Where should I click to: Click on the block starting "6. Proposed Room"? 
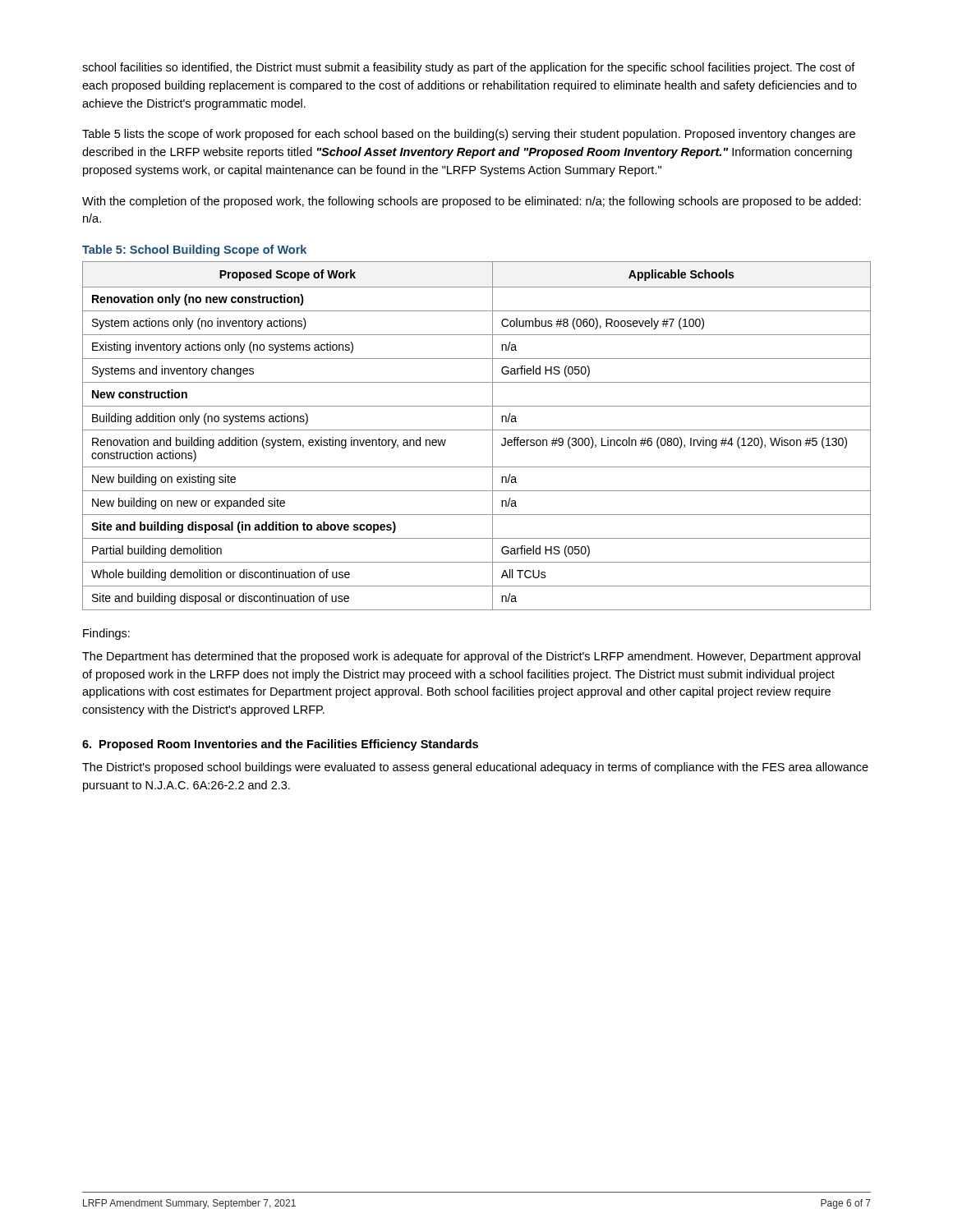pyautogui.click(x=280, y=744)
